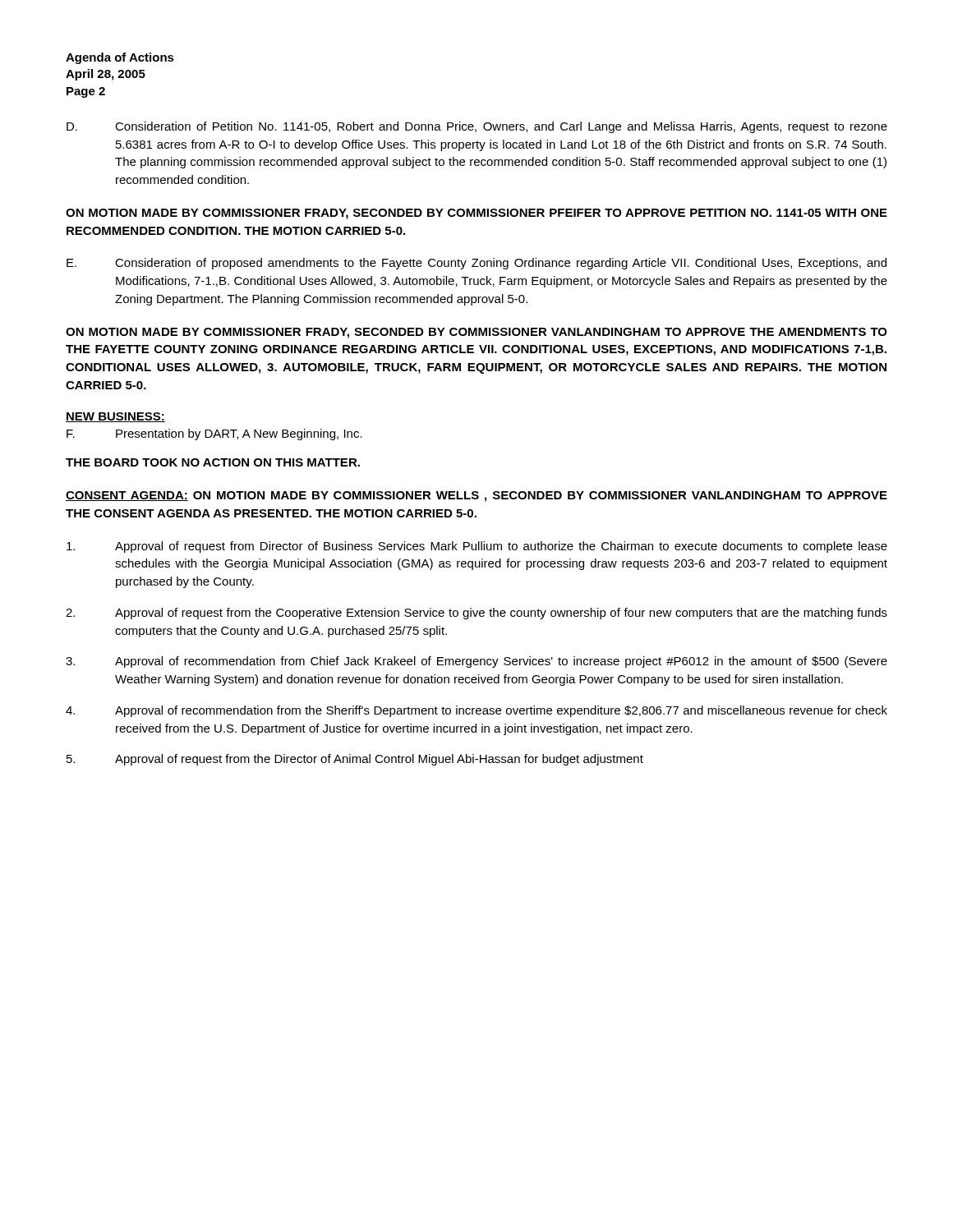Navigate to the passage starting "2. Approval of"
The width and height of the screenshot is (953, 1232).
tap(476, 621)
